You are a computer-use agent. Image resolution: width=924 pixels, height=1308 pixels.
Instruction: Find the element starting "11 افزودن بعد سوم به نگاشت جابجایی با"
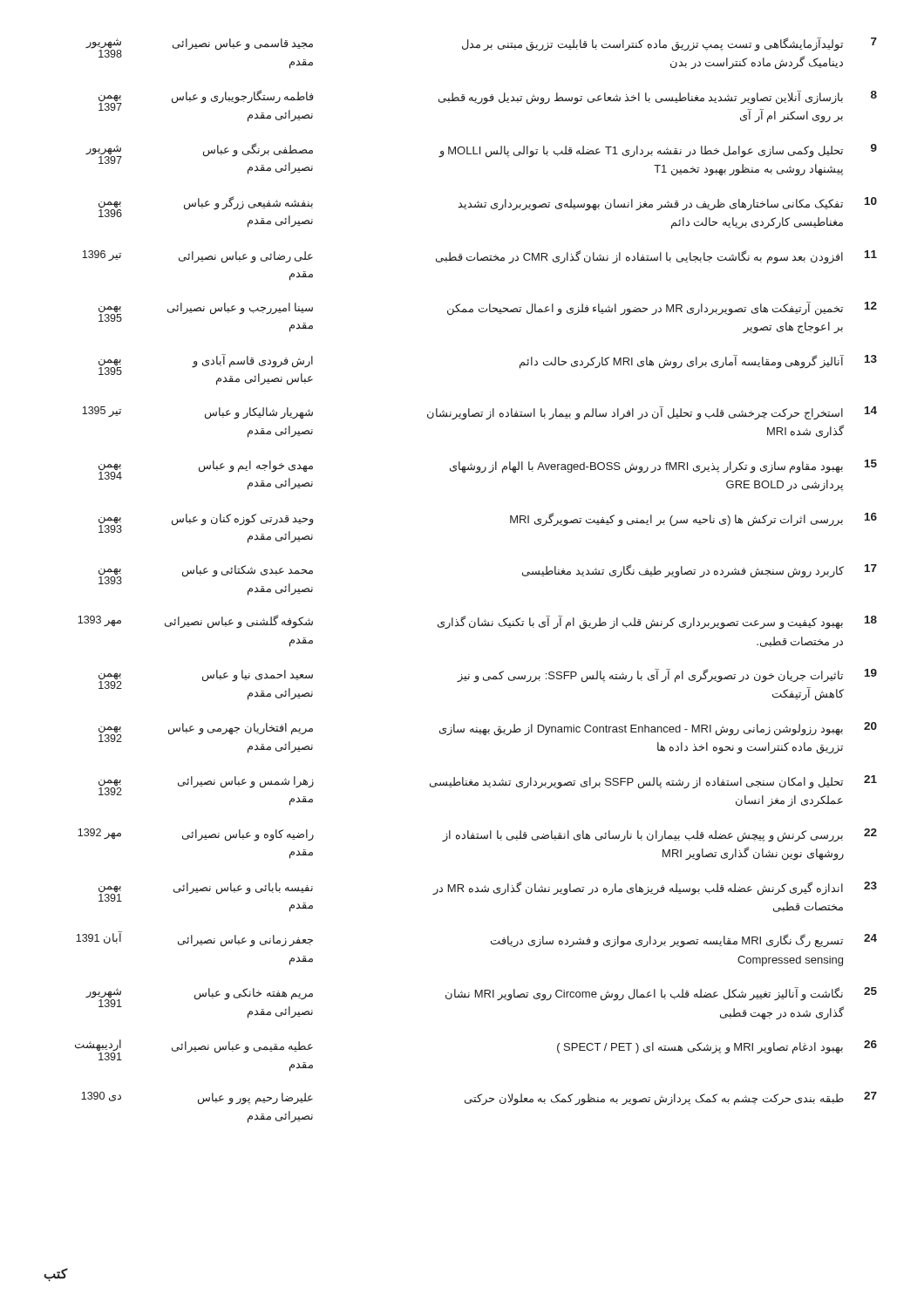[x=462, y=265]
